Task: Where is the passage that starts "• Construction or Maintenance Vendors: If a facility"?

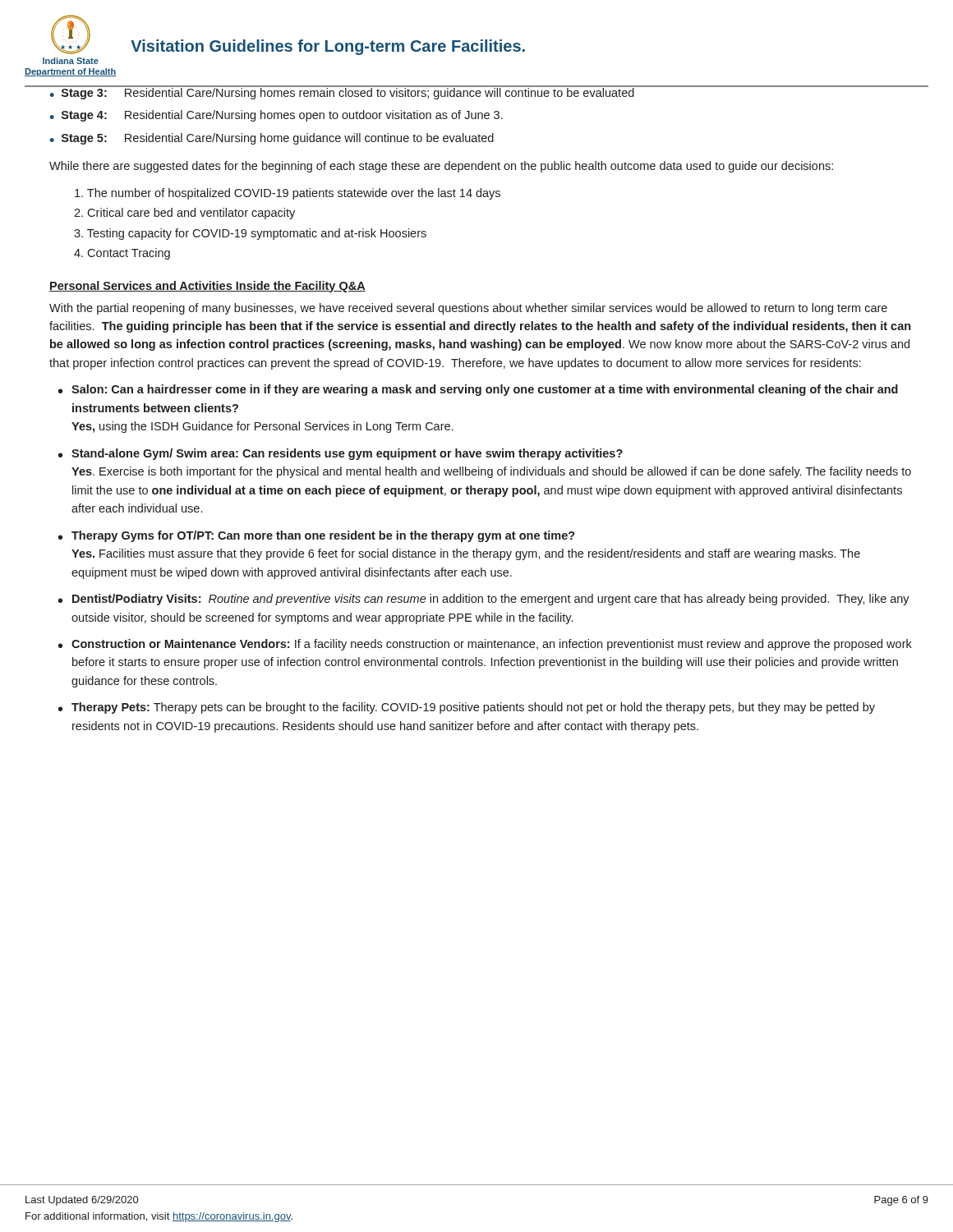Action: click(485, 663)
